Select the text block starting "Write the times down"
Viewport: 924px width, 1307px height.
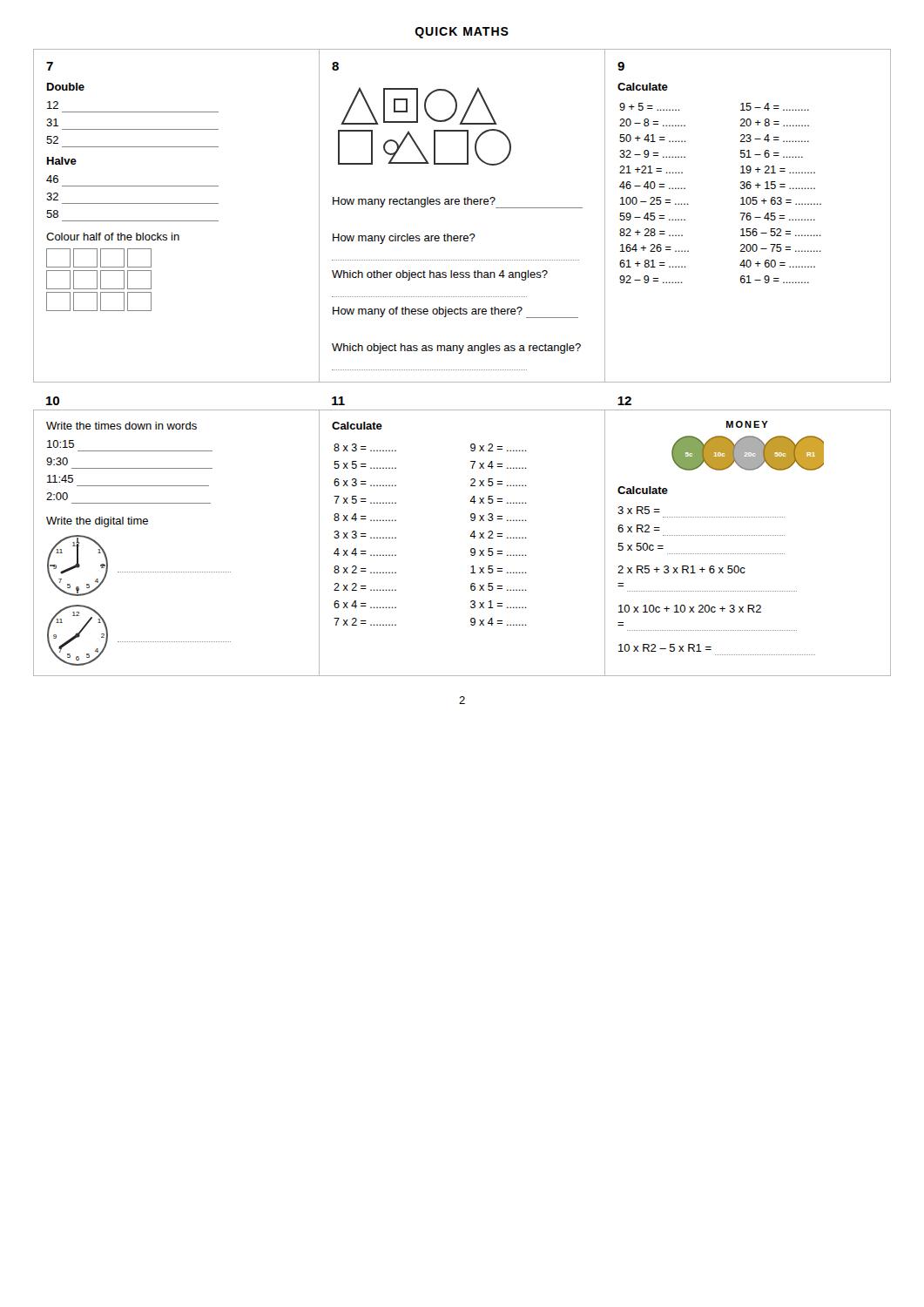(x=121, y=426)
